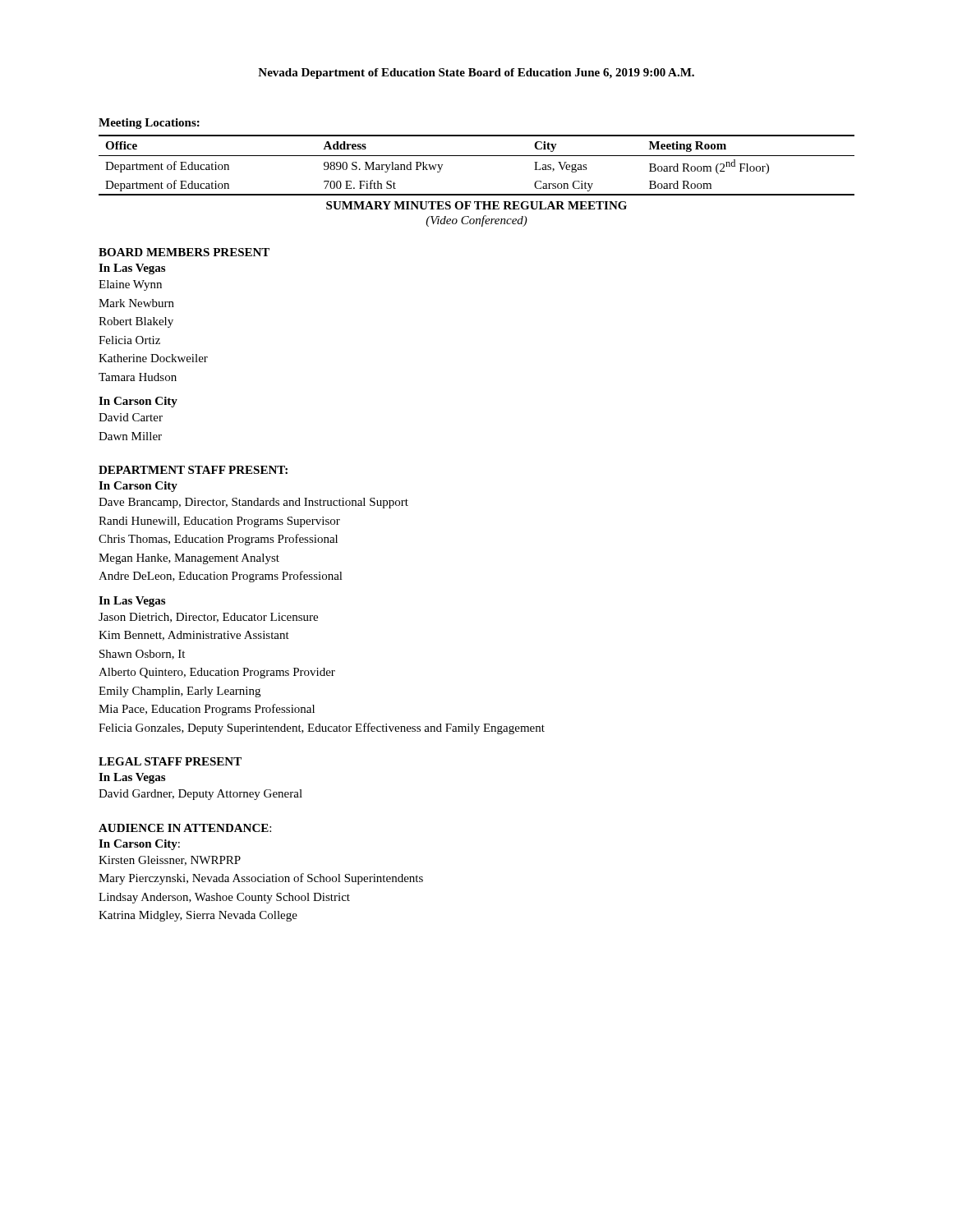The width and height of the screenshot is (953, 1232).
Task: Click on the list item that reads "Robert Blakely"
Action: (136, 322)
